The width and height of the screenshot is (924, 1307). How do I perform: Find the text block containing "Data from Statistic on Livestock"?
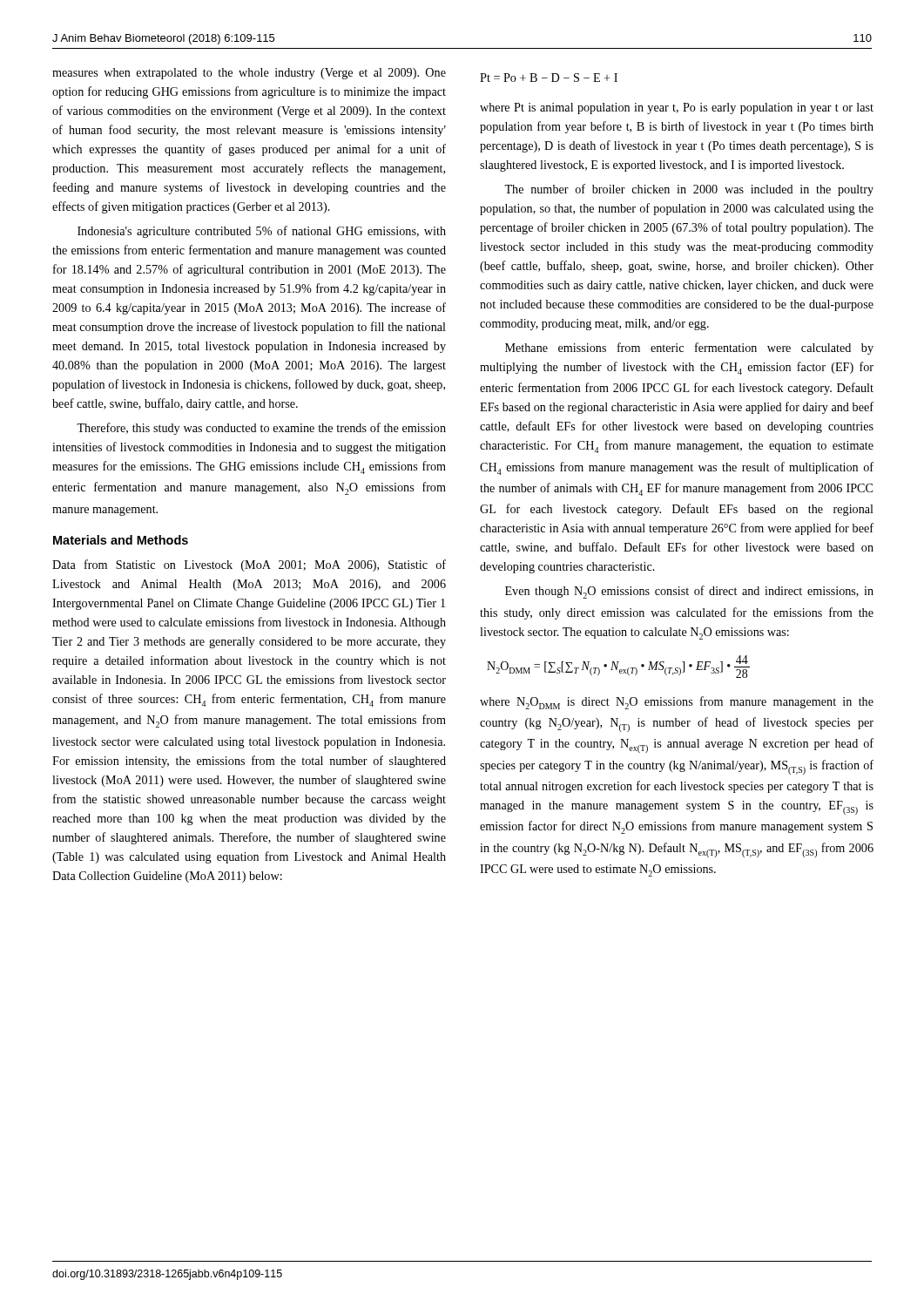point(249,720)
